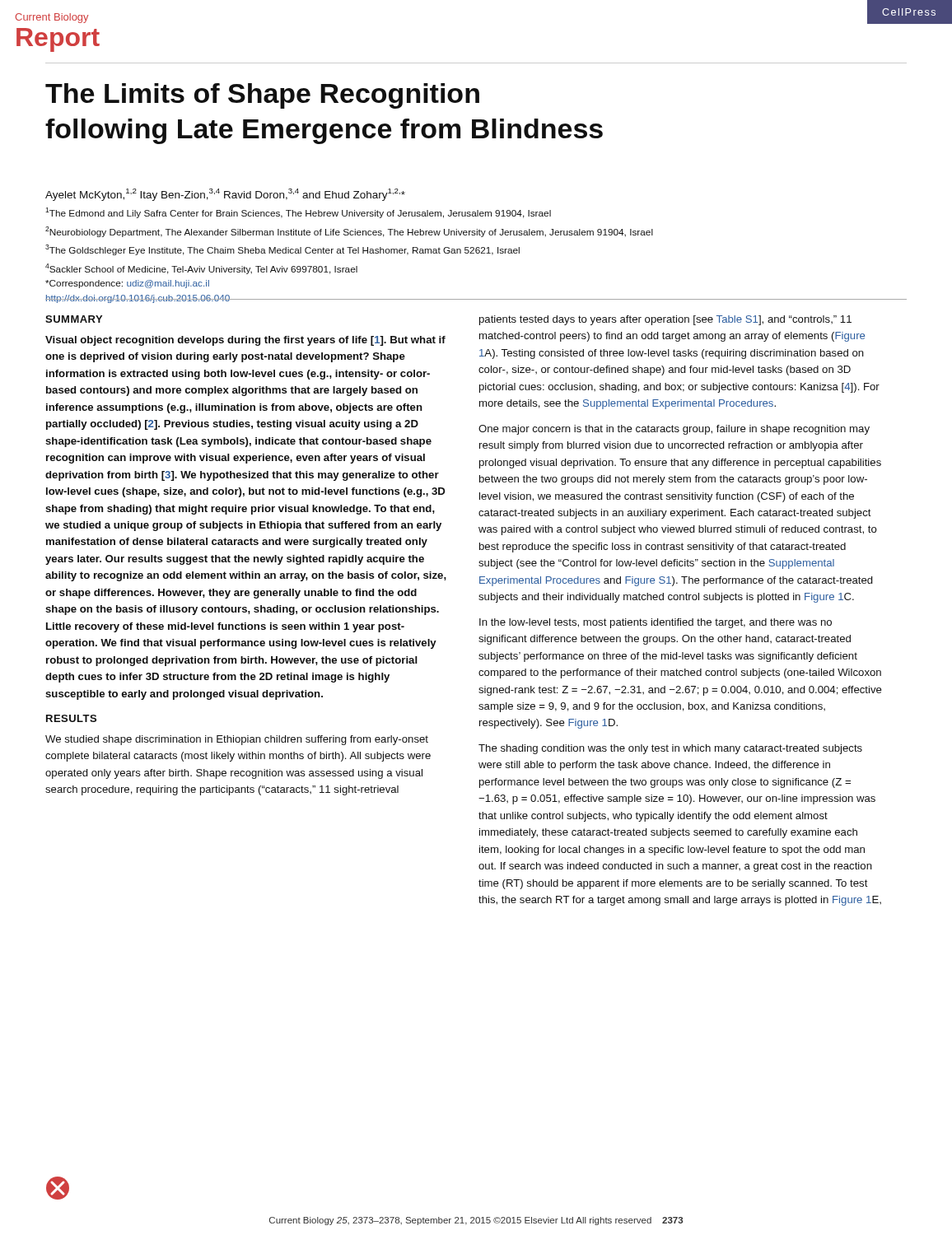Click on the text block containing "Visual object recognition develops"
952x1235 pixels.
(x=247, y=517)
